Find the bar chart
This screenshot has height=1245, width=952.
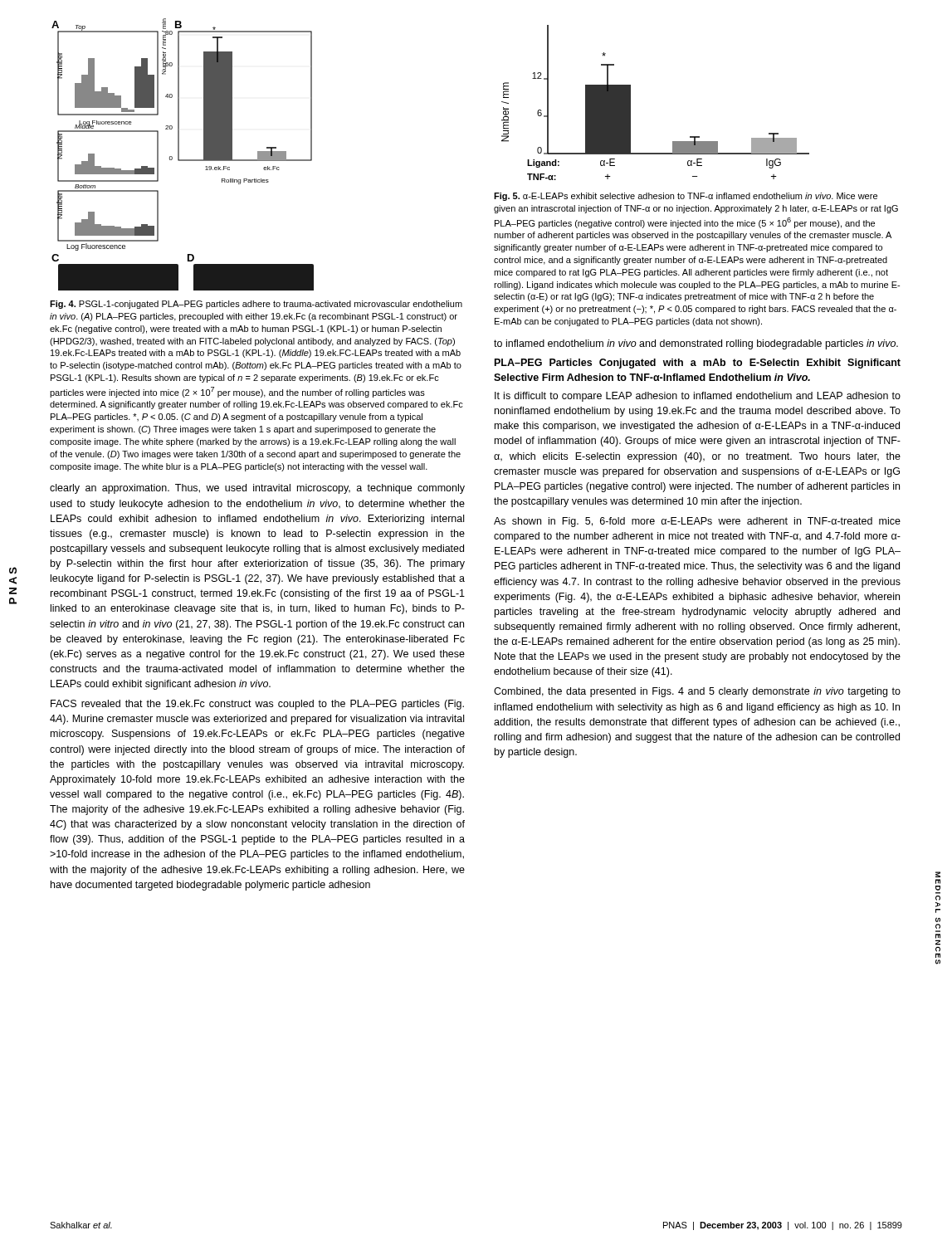[x=697, y=101]
